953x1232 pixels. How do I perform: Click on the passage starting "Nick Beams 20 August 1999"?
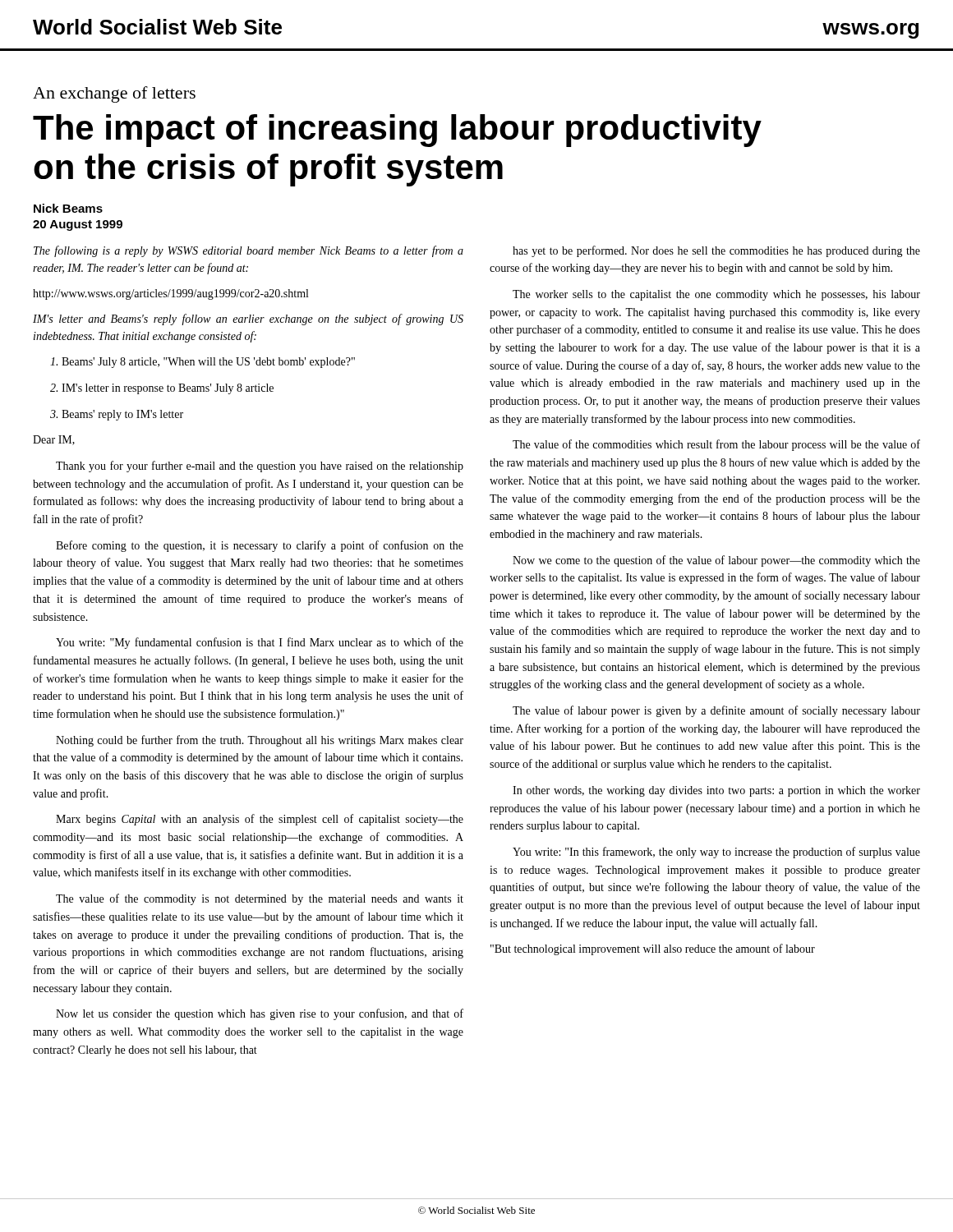point(68,208)
